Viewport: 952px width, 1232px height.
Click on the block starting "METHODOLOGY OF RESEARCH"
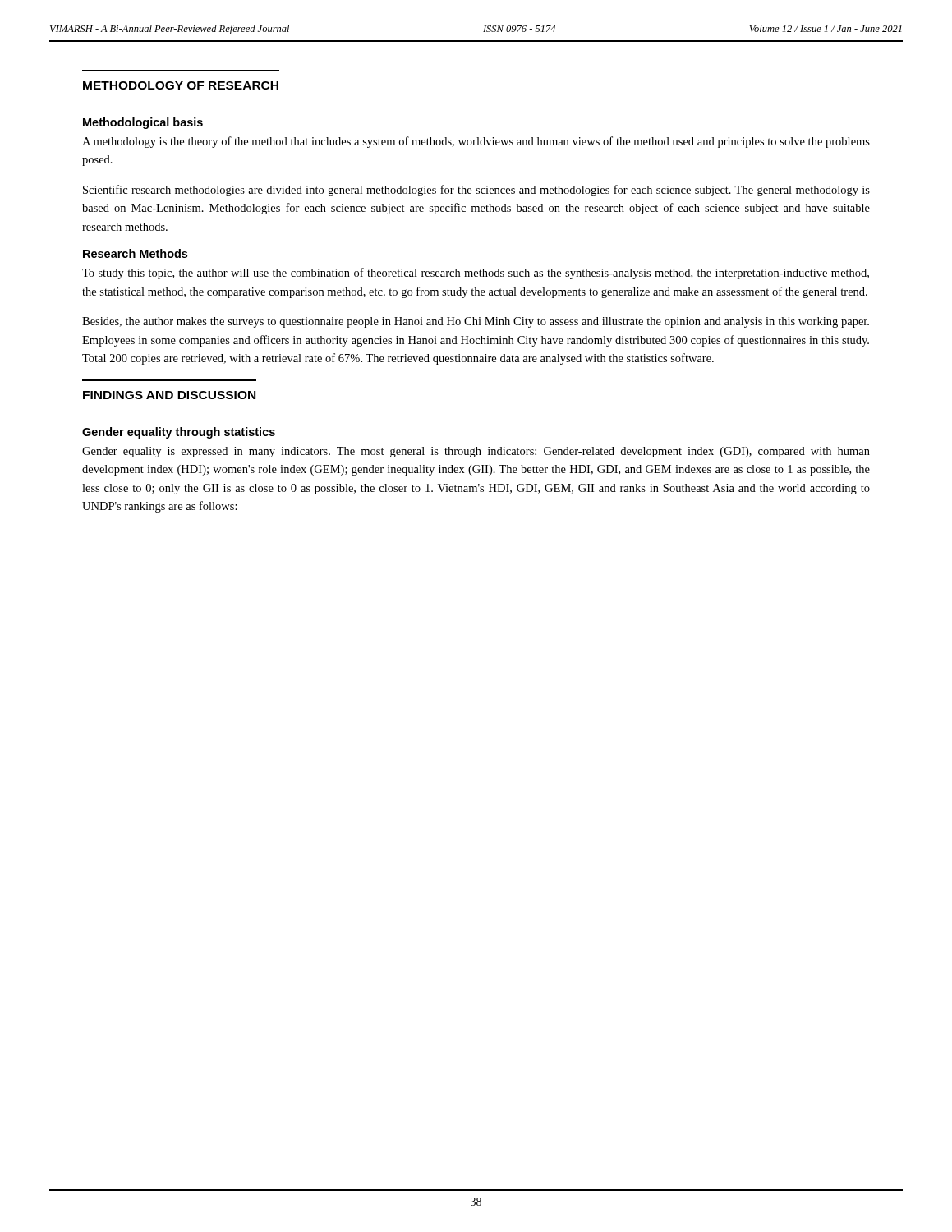tap(181, 81)
